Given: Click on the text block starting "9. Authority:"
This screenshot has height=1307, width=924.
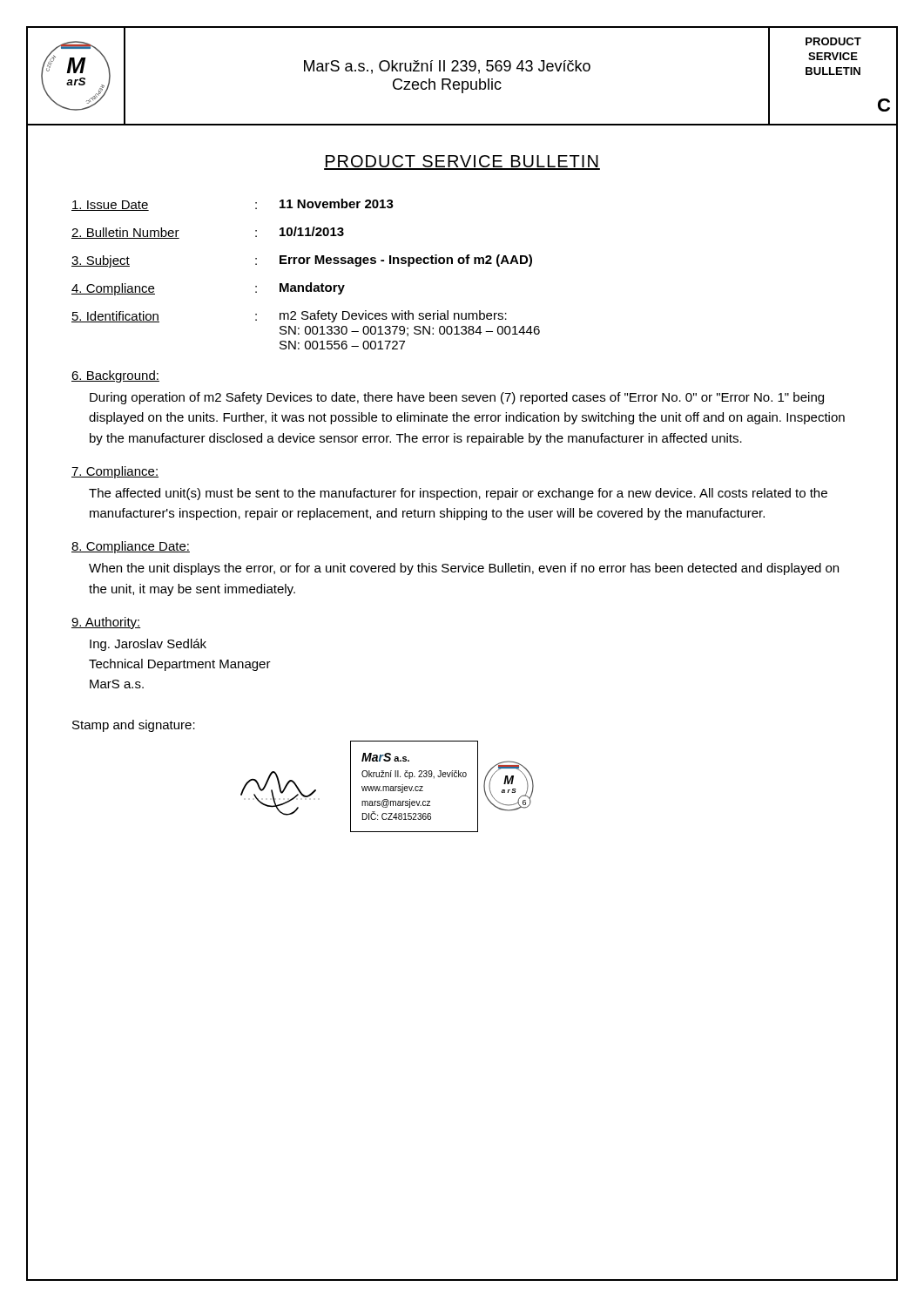Looking at the screenshot, I should click(x=106, y=621).
